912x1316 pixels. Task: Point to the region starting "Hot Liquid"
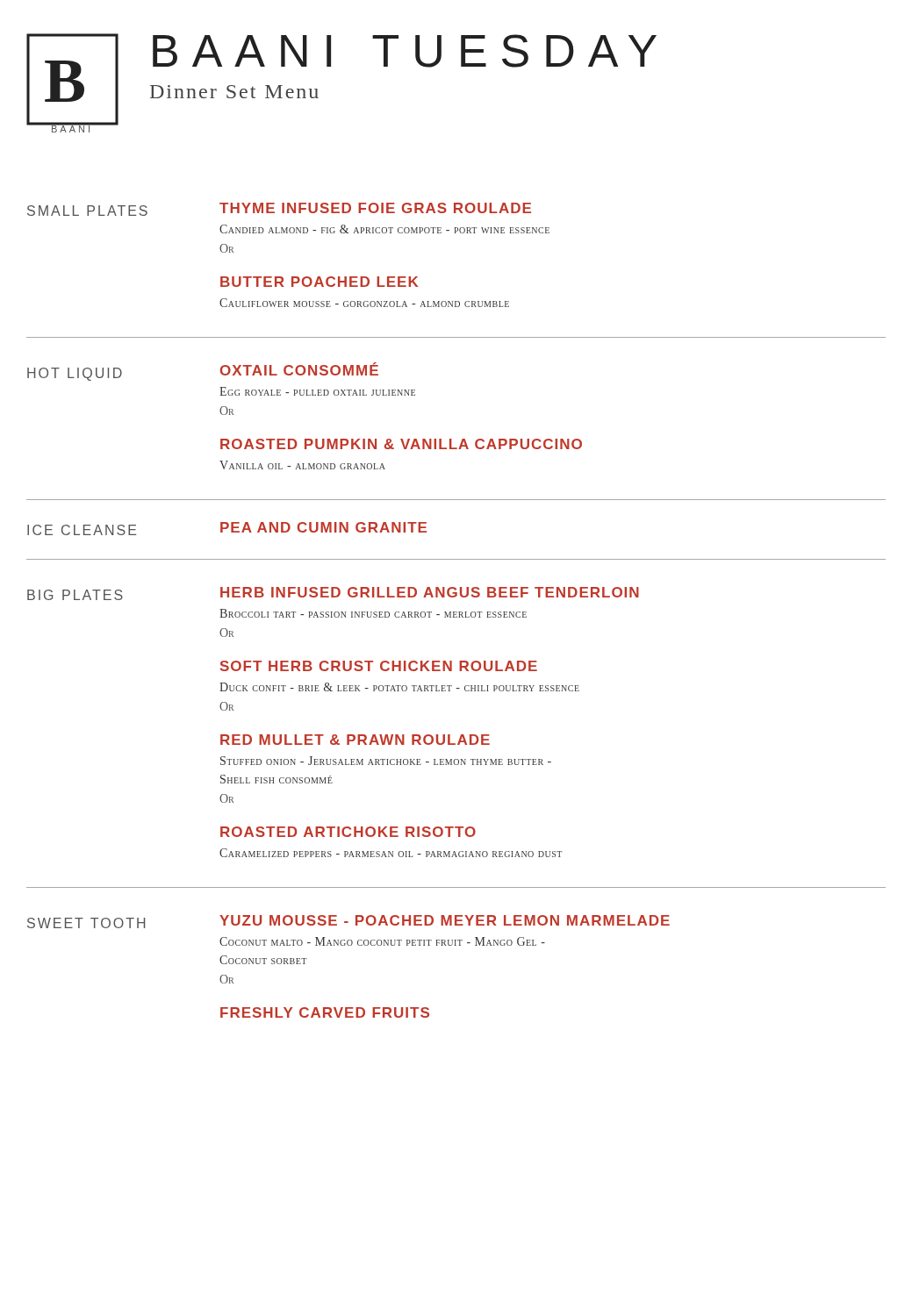(75, 373)
